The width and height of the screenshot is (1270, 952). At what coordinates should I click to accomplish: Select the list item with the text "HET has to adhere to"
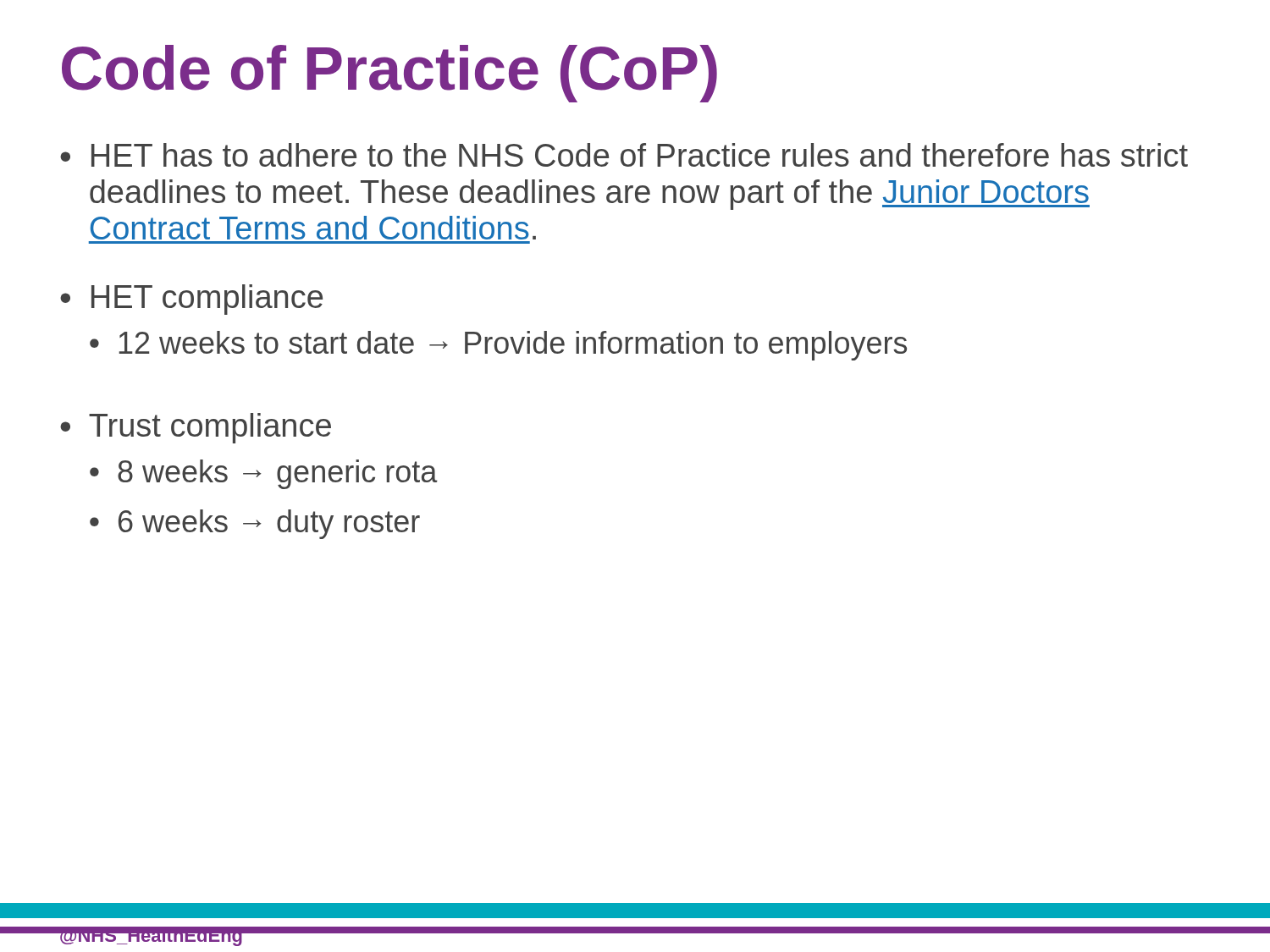tap(650, 192)
